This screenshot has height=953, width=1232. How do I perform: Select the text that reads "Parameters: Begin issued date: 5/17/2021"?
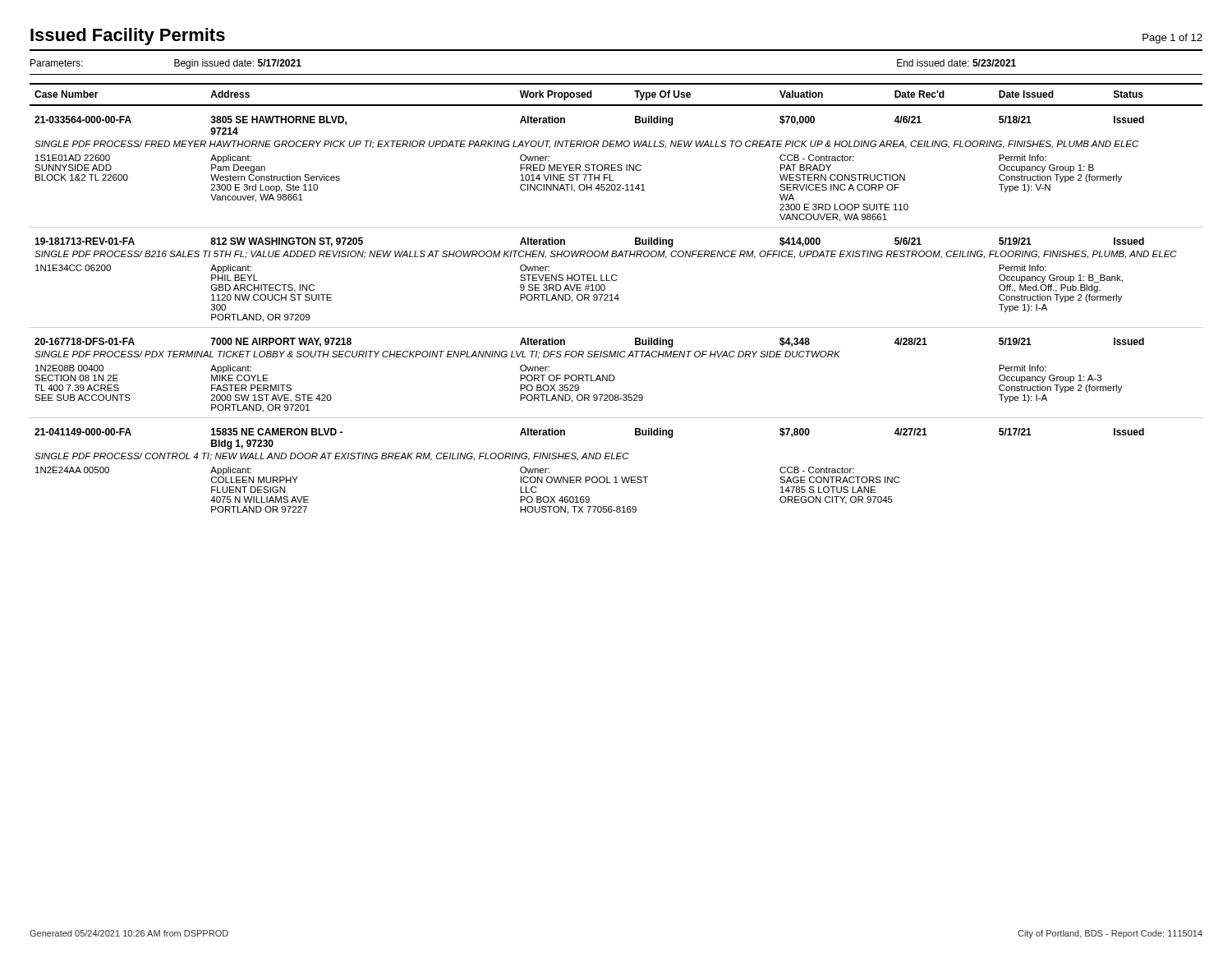pos(165,63)
